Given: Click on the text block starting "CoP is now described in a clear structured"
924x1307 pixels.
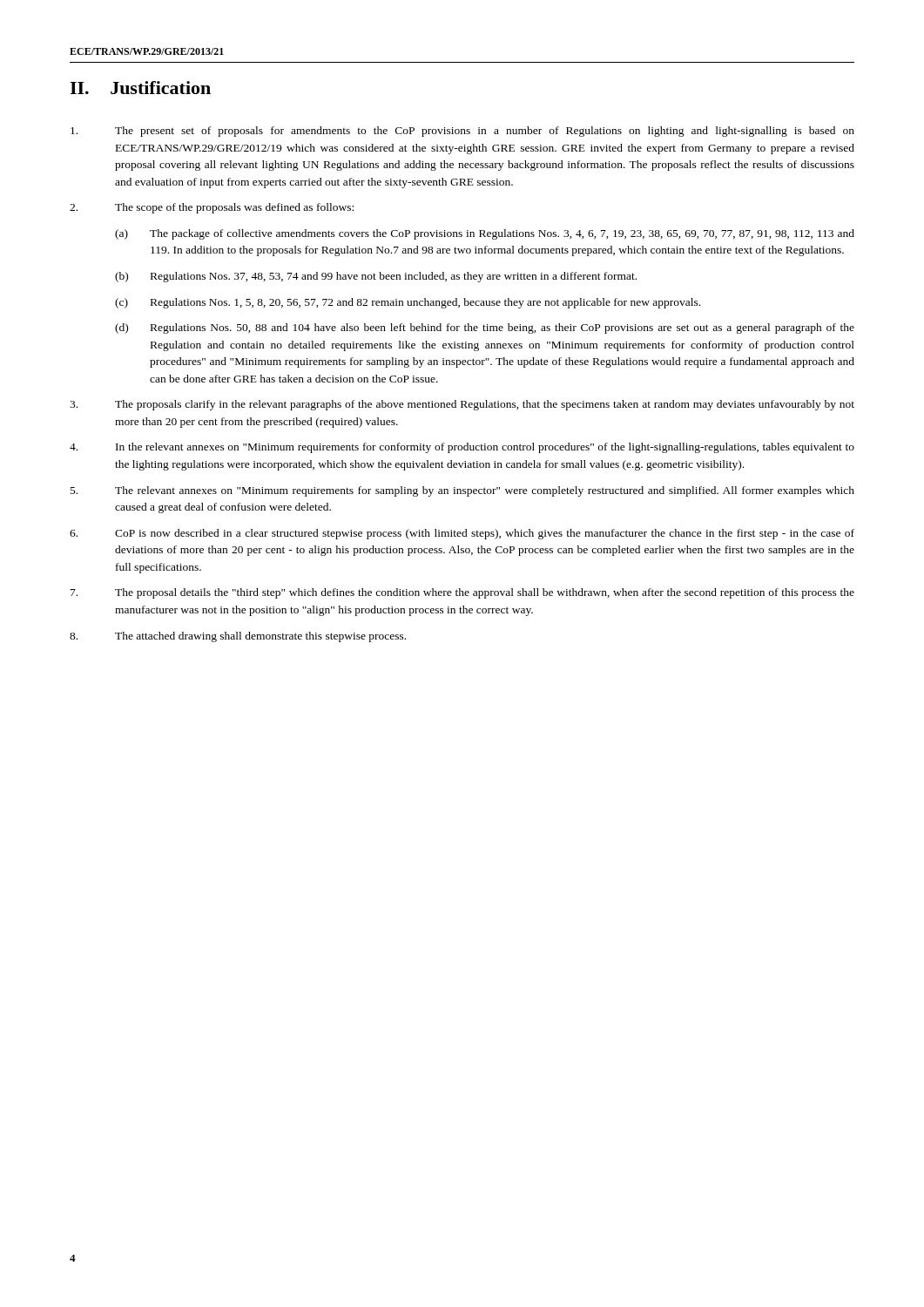Looking at the screenshot, I should click(462, 550).
